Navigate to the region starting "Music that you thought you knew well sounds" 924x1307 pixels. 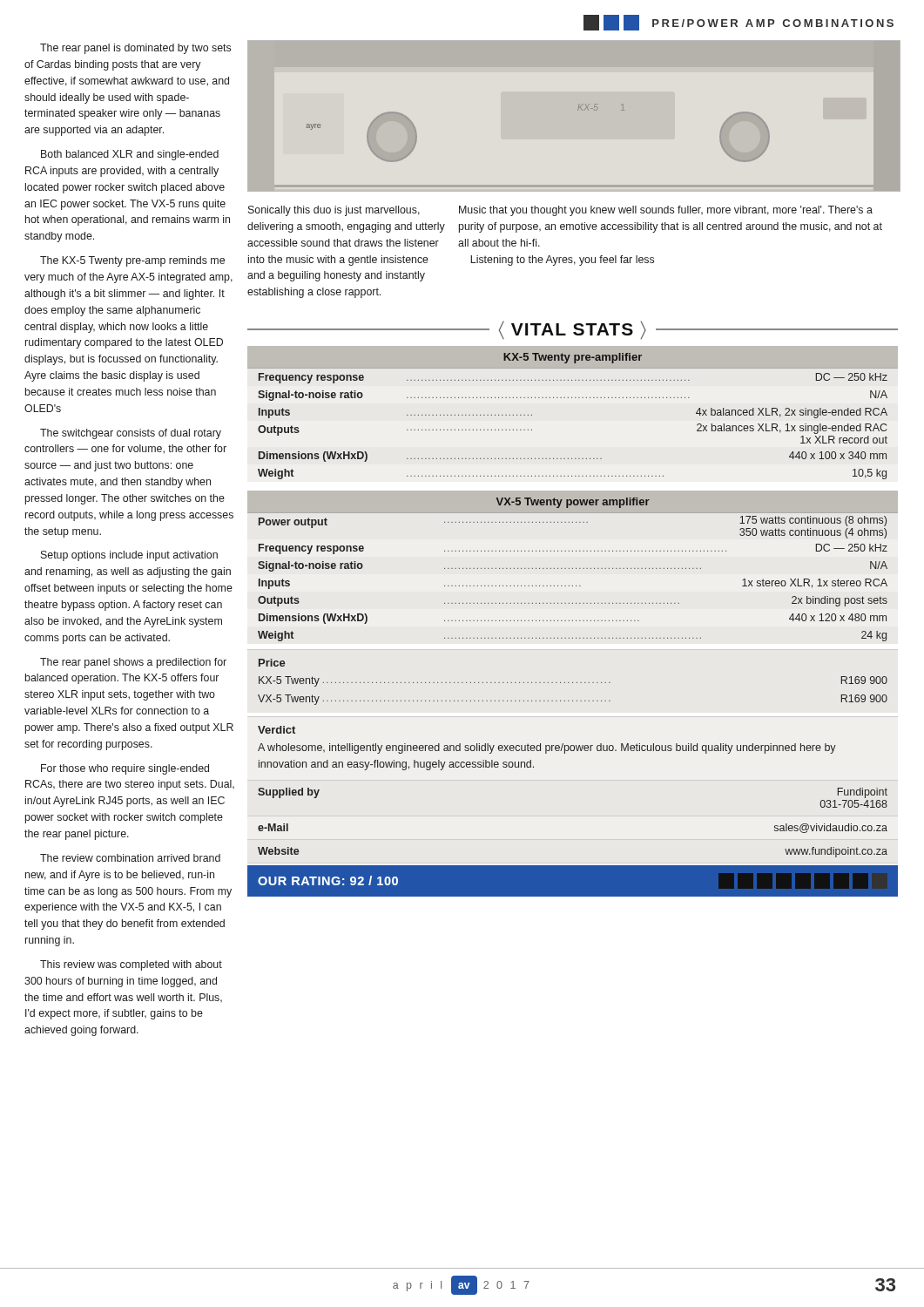pos(676,235)
